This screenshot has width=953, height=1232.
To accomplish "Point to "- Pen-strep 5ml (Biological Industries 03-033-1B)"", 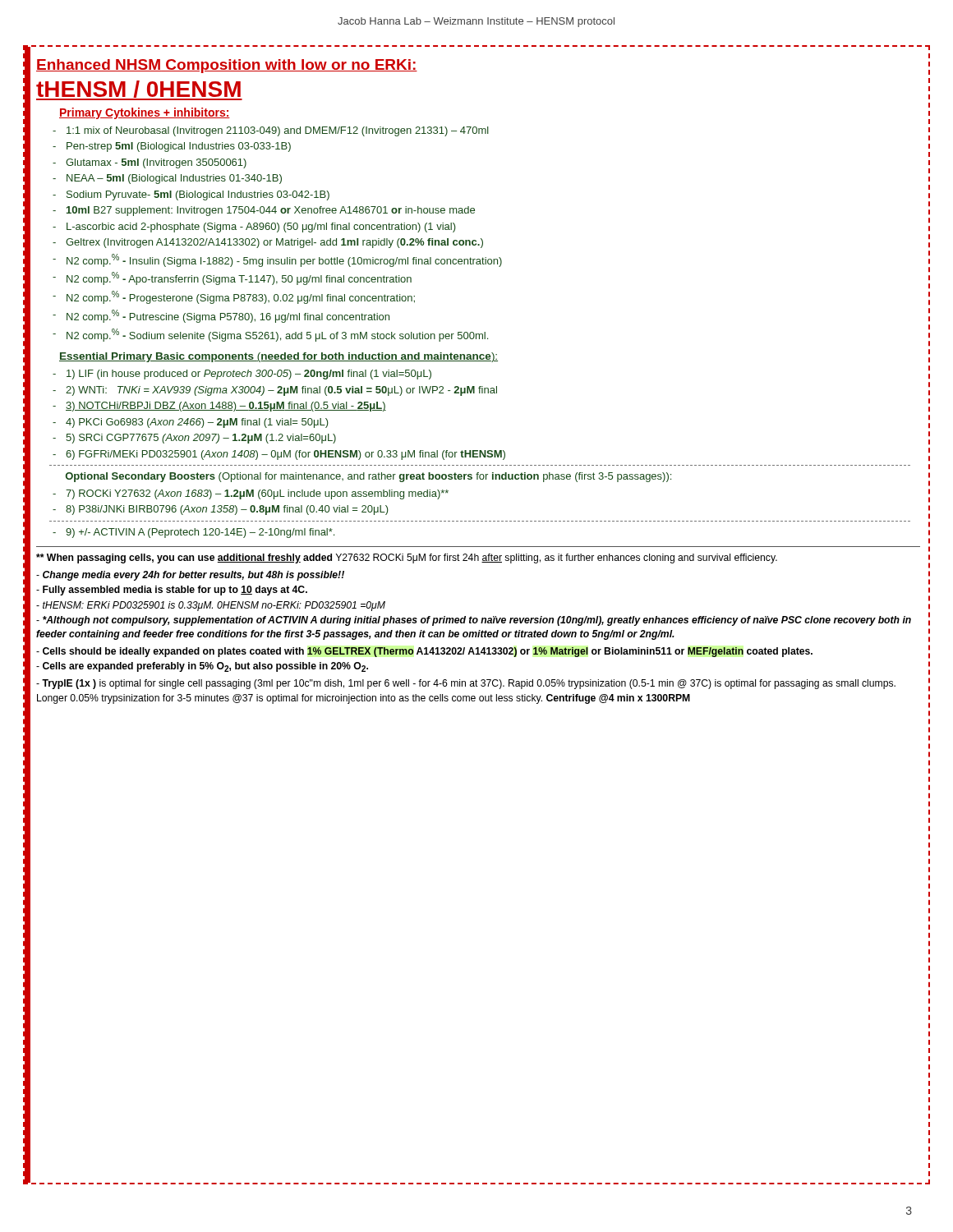I will tap(172, 147).
